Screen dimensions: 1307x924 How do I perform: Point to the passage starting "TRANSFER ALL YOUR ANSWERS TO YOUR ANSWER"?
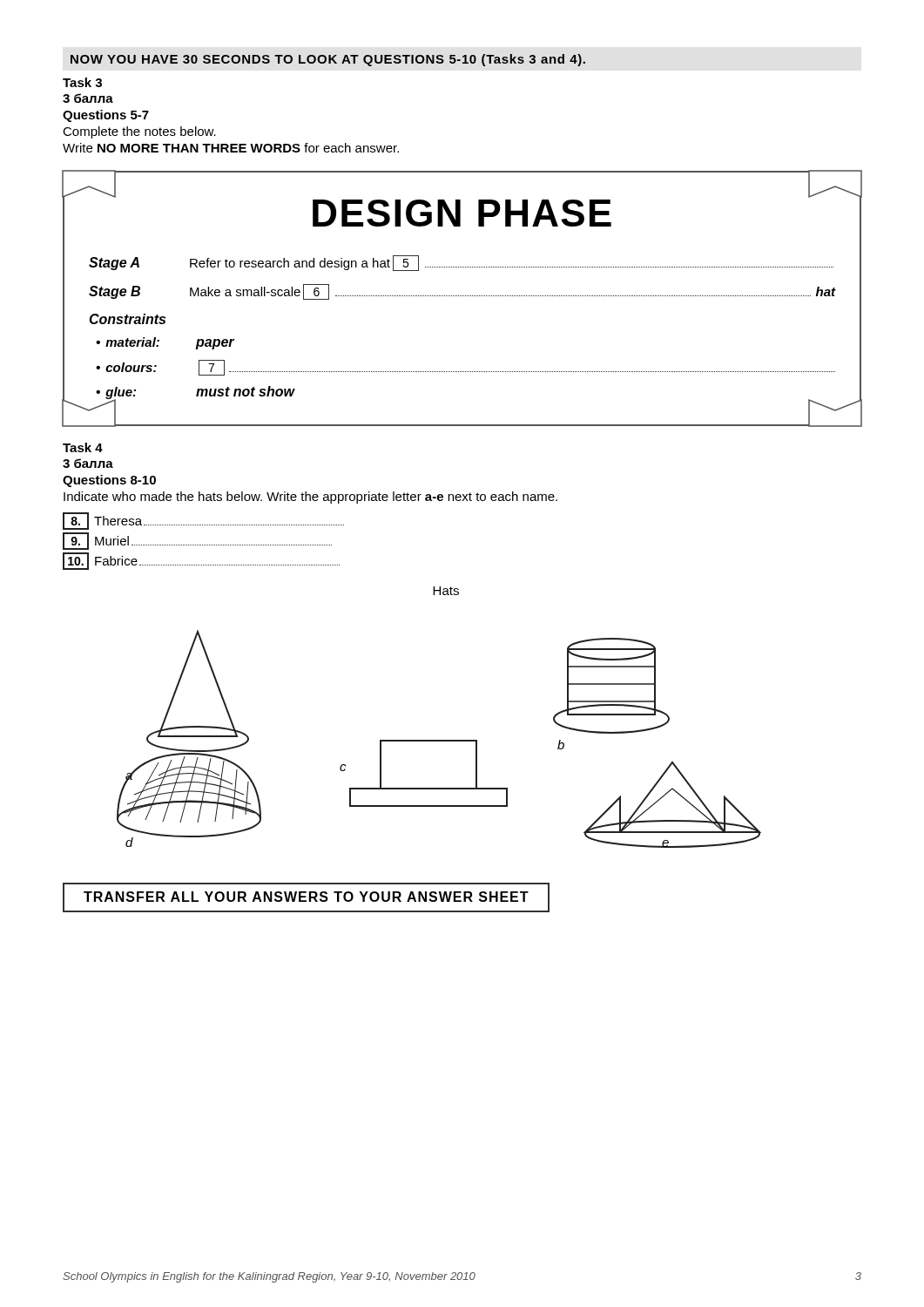(x=306, y=897)
